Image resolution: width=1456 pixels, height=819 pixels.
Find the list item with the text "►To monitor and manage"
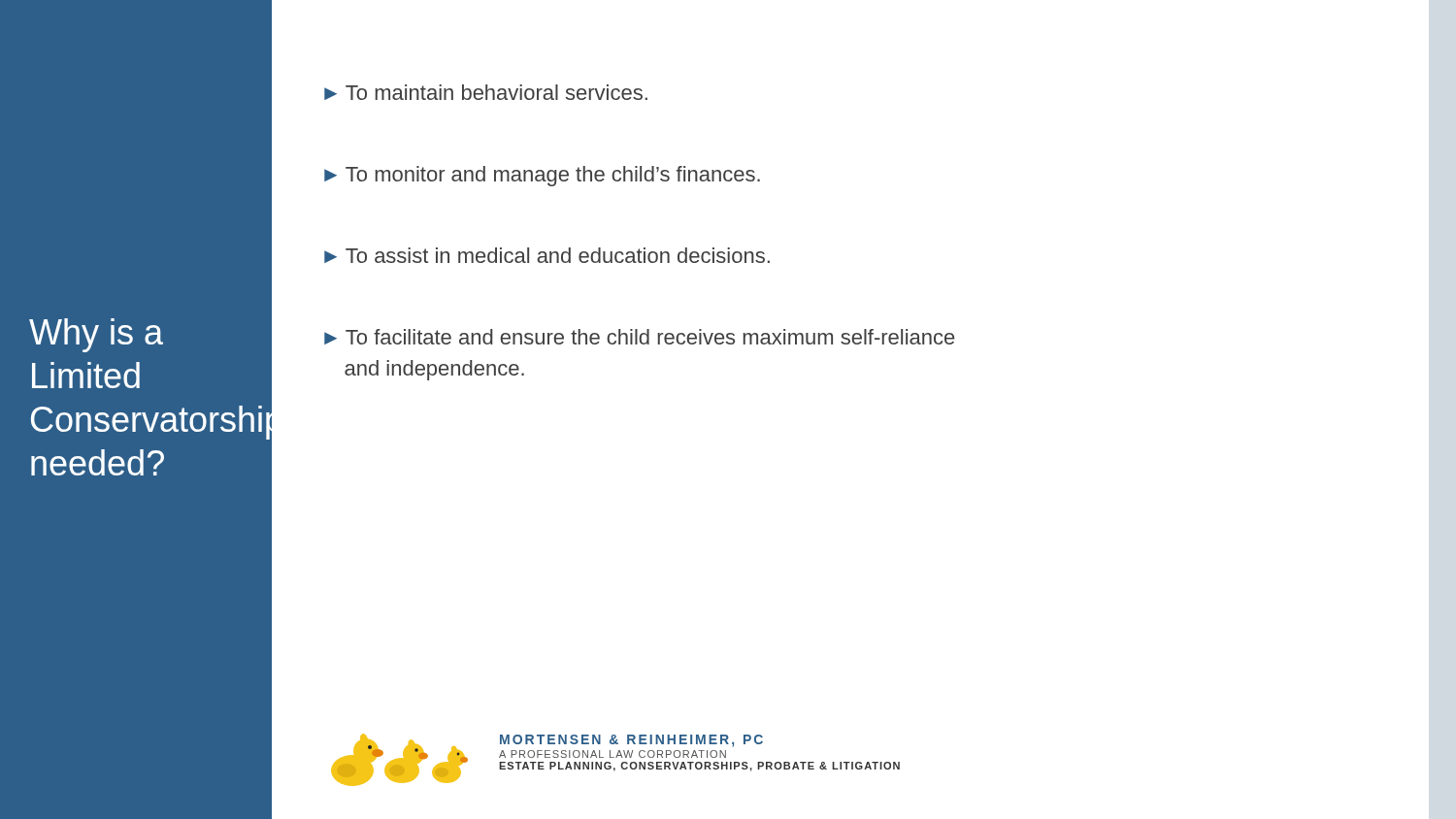tap(541, 174)
